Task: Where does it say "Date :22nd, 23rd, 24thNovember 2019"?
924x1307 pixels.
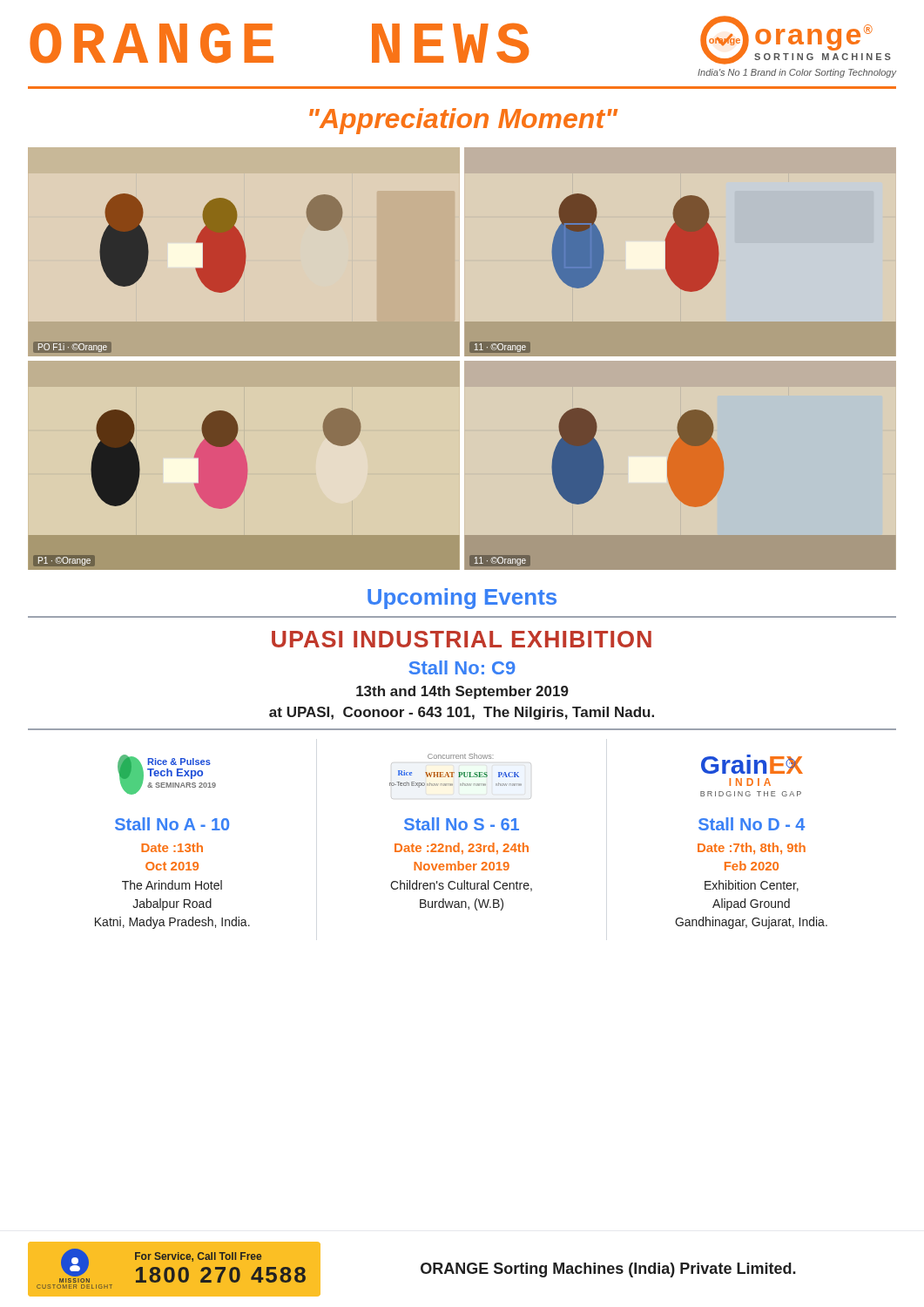Action: pos(462,857)
